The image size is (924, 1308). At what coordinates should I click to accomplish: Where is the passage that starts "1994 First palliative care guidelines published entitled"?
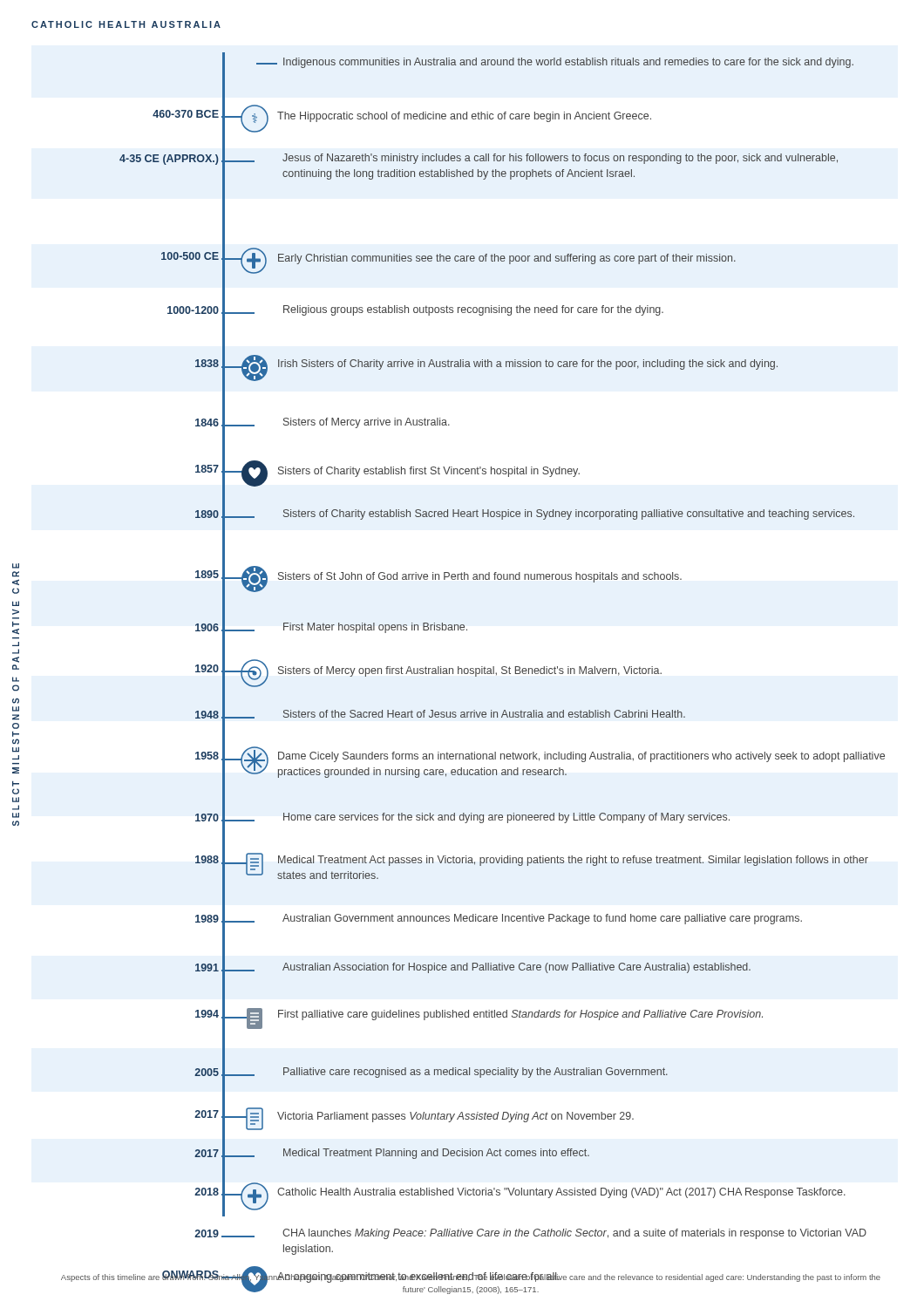[x=486, y=1020]
